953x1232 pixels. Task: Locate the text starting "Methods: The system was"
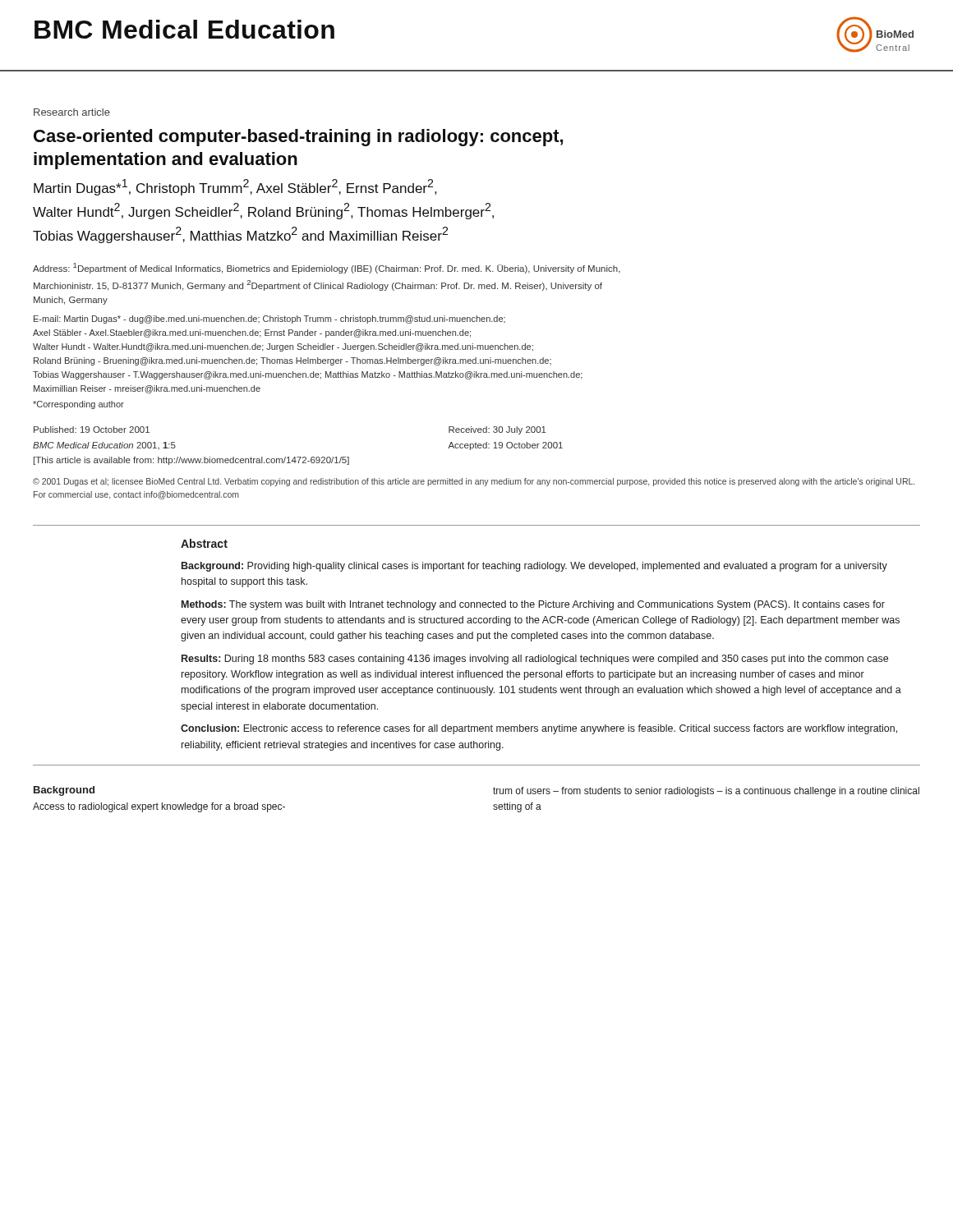tap(540, 620)
